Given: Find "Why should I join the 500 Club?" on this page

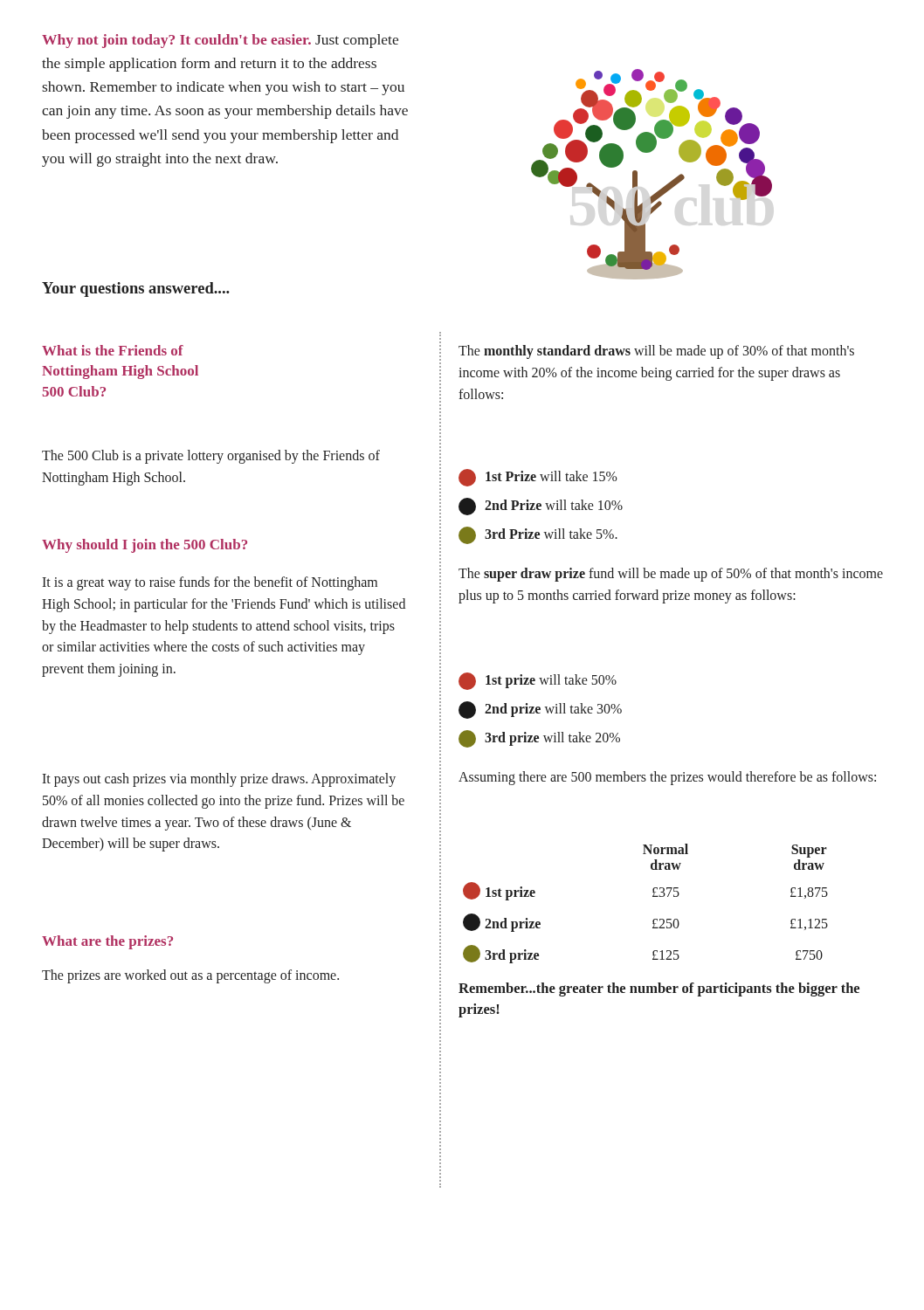Looking at the screenshot, I should (145, 545).
